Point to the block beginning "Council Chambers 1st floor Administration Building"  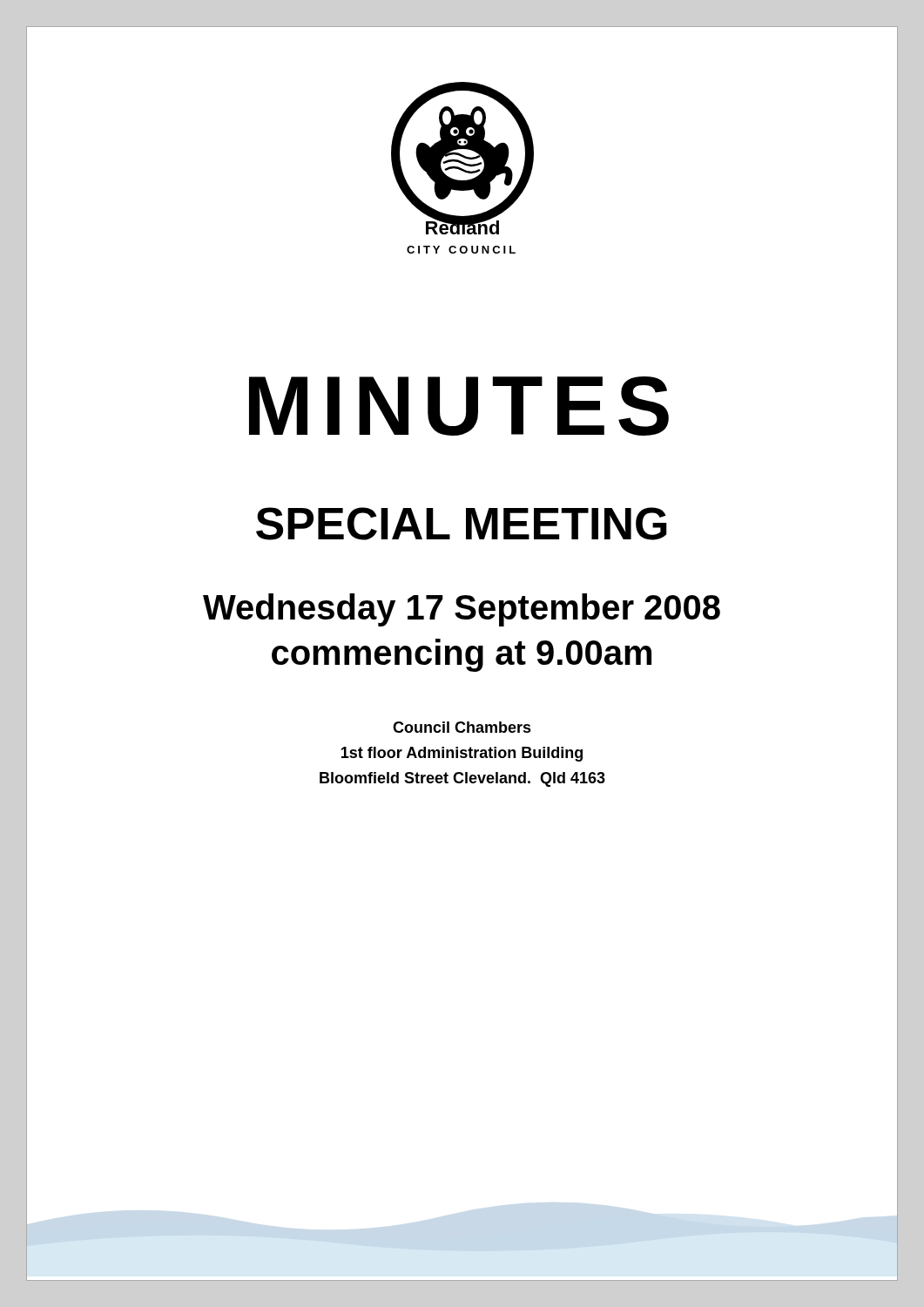[x=462, y=753]
